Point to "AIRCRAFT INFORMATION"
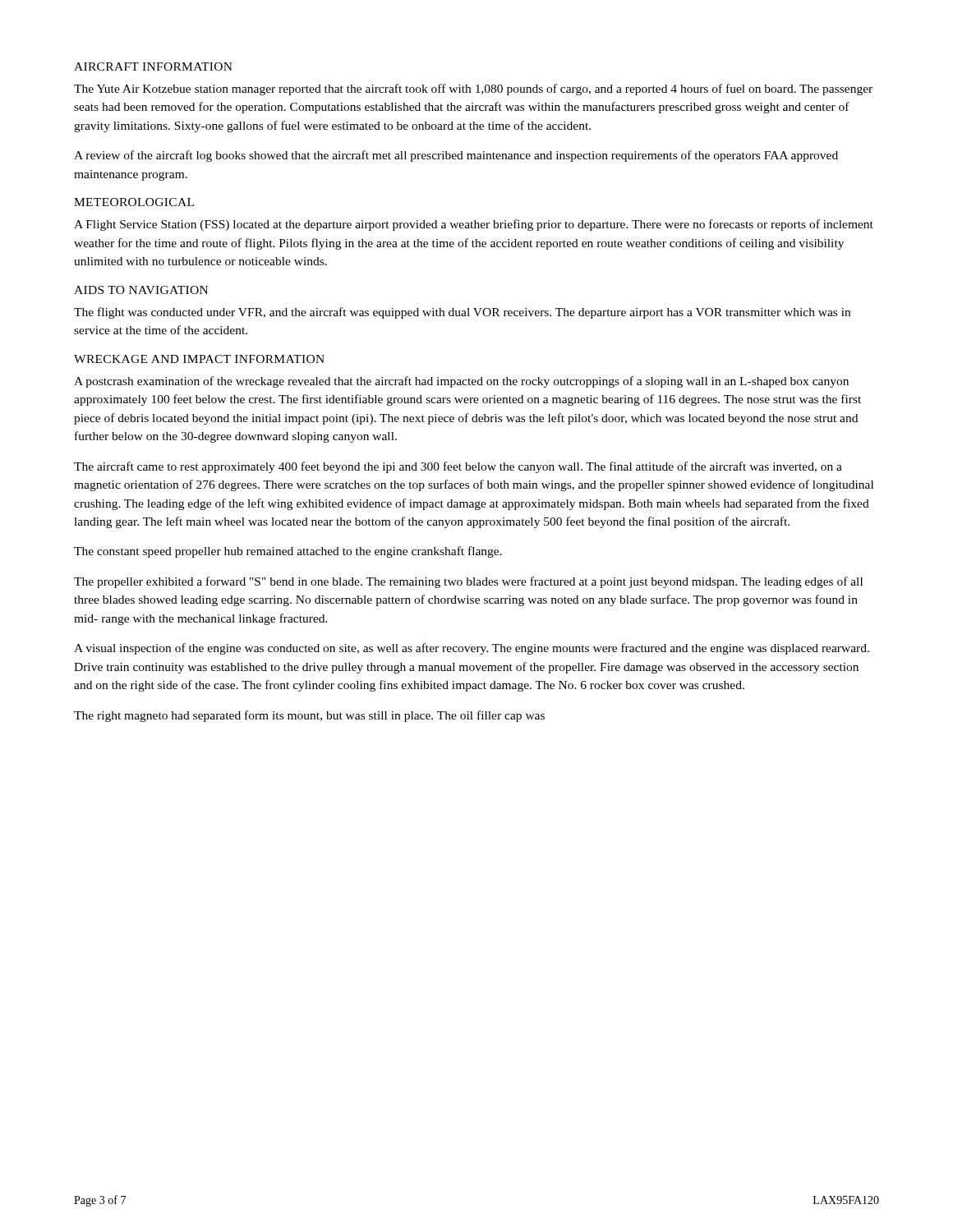 click(153, 66)
